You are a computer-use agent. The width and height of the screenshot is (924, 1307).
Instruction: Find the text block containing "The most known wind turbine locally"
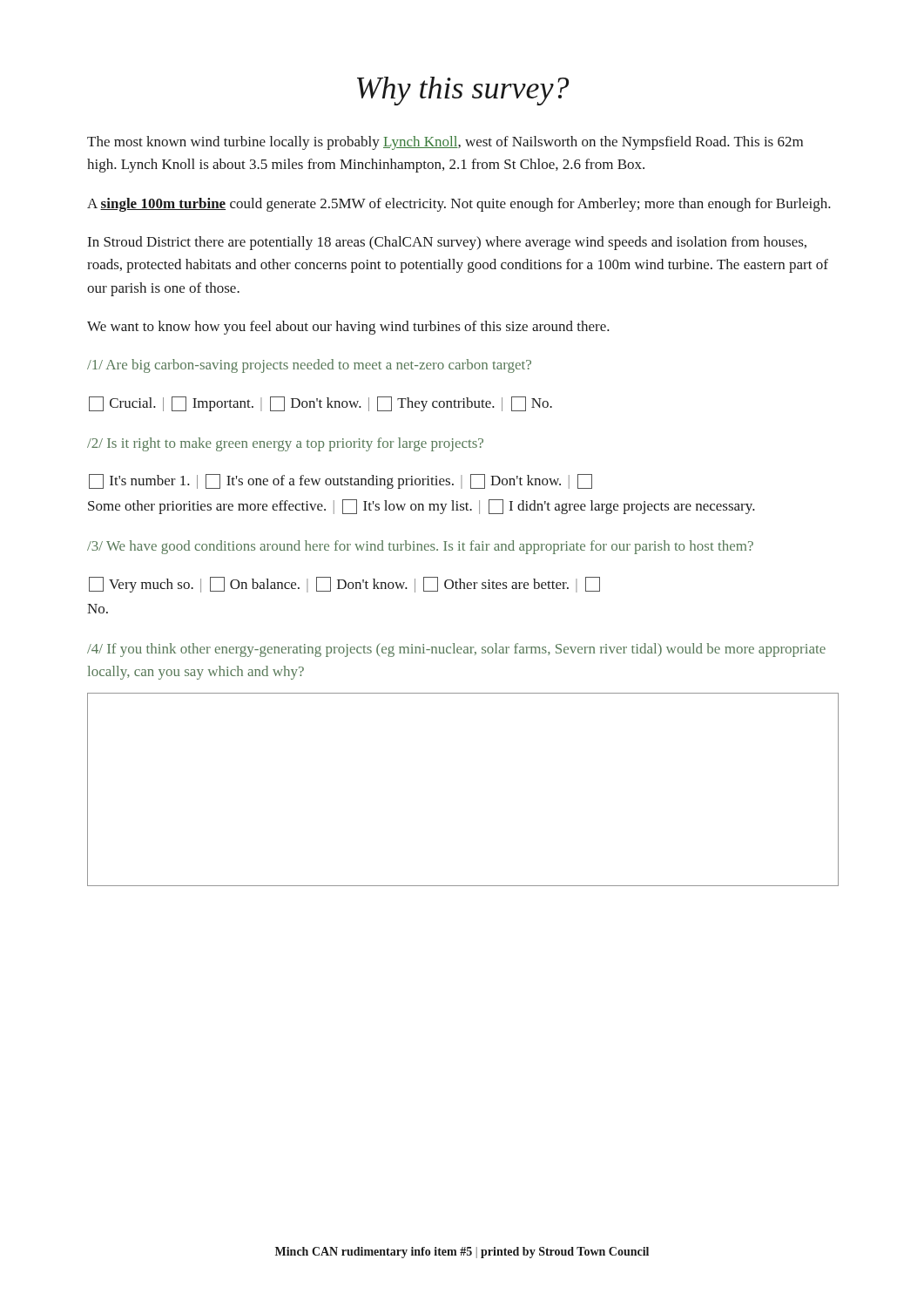tap(462, 154)
